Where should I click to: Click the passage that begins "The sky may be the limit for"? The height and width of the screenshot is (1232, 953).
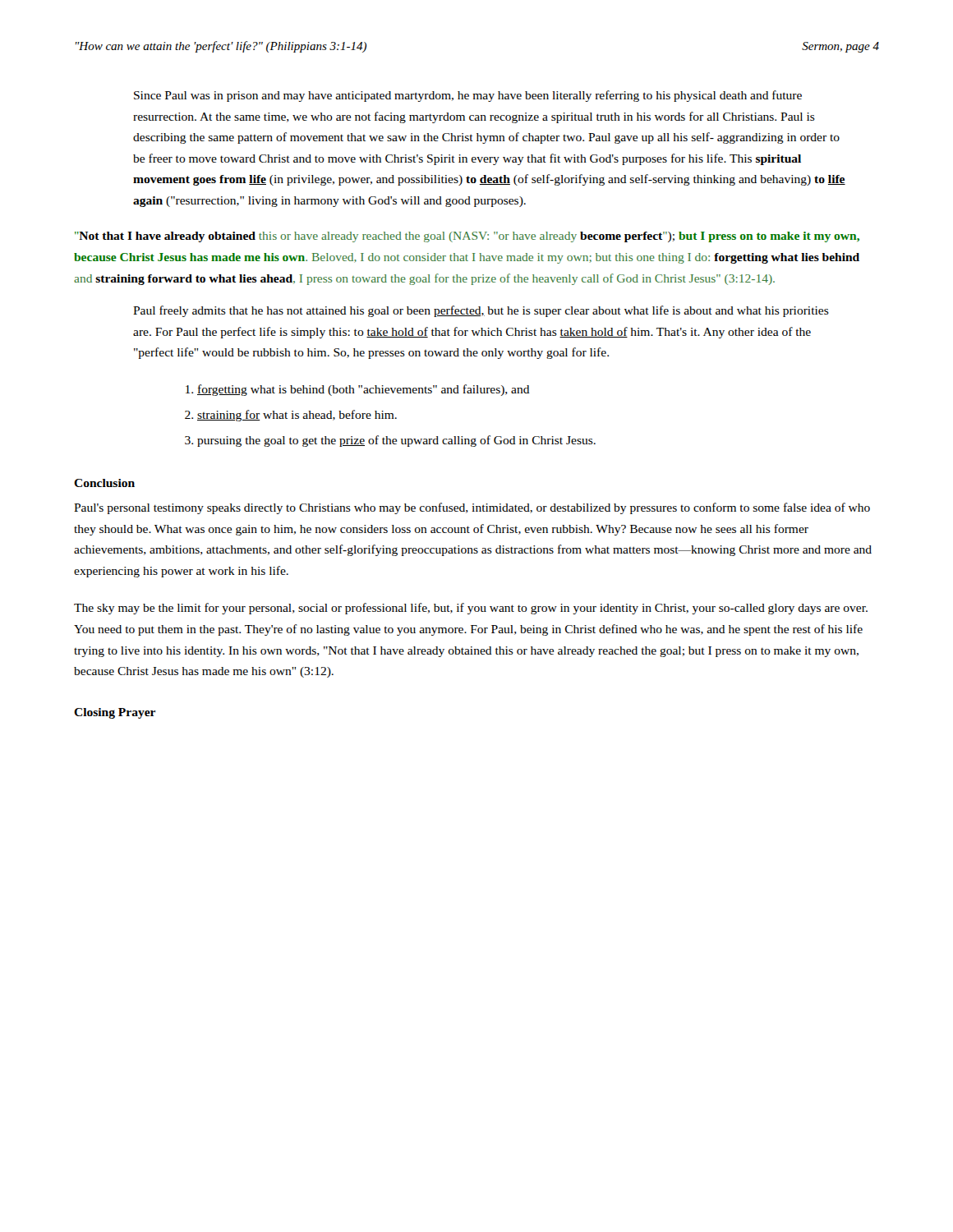pos(471,639)
